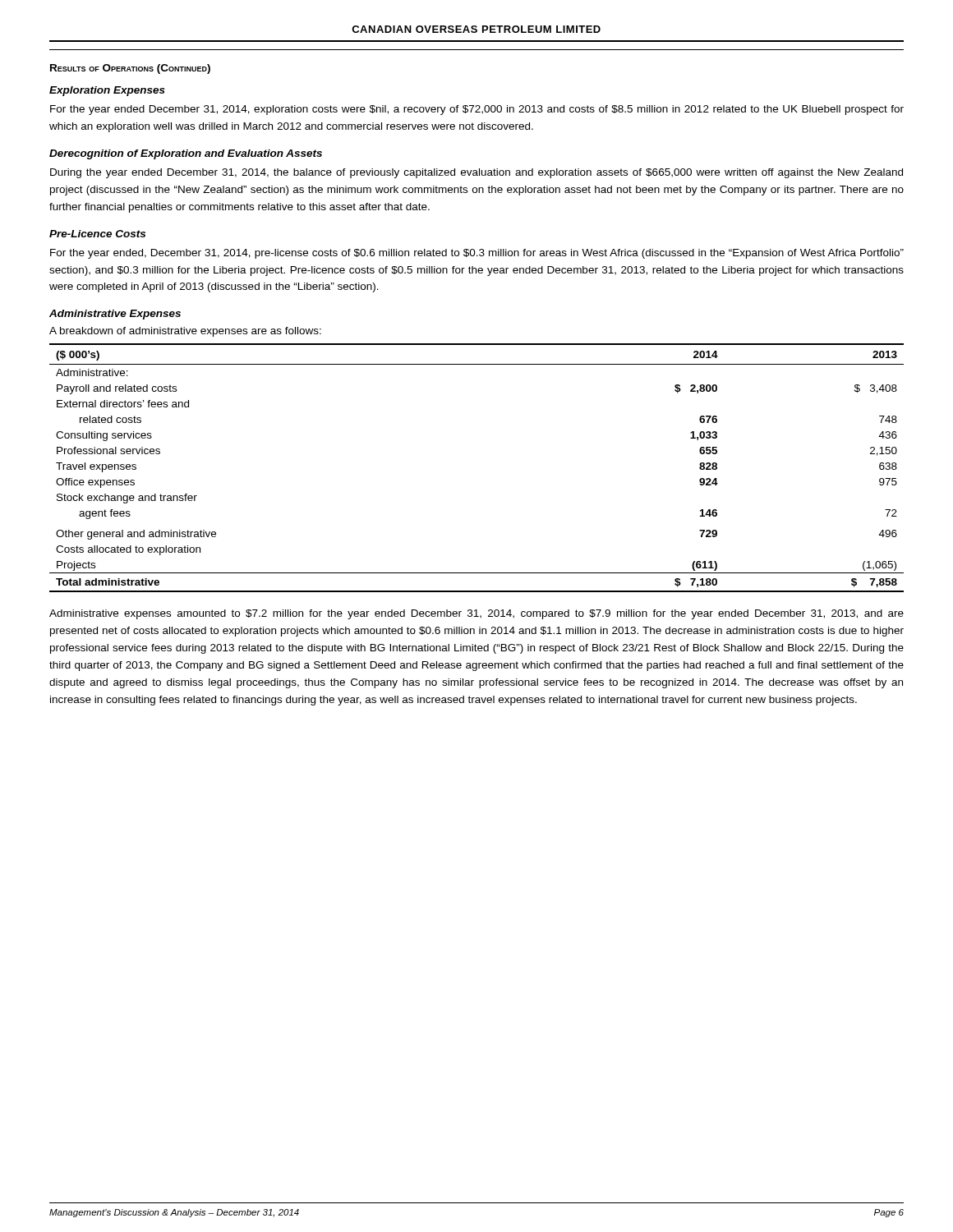This screenshot has height=1232, width=953.
Task: Select the element starting "During the year"
Action: (476, 189)
